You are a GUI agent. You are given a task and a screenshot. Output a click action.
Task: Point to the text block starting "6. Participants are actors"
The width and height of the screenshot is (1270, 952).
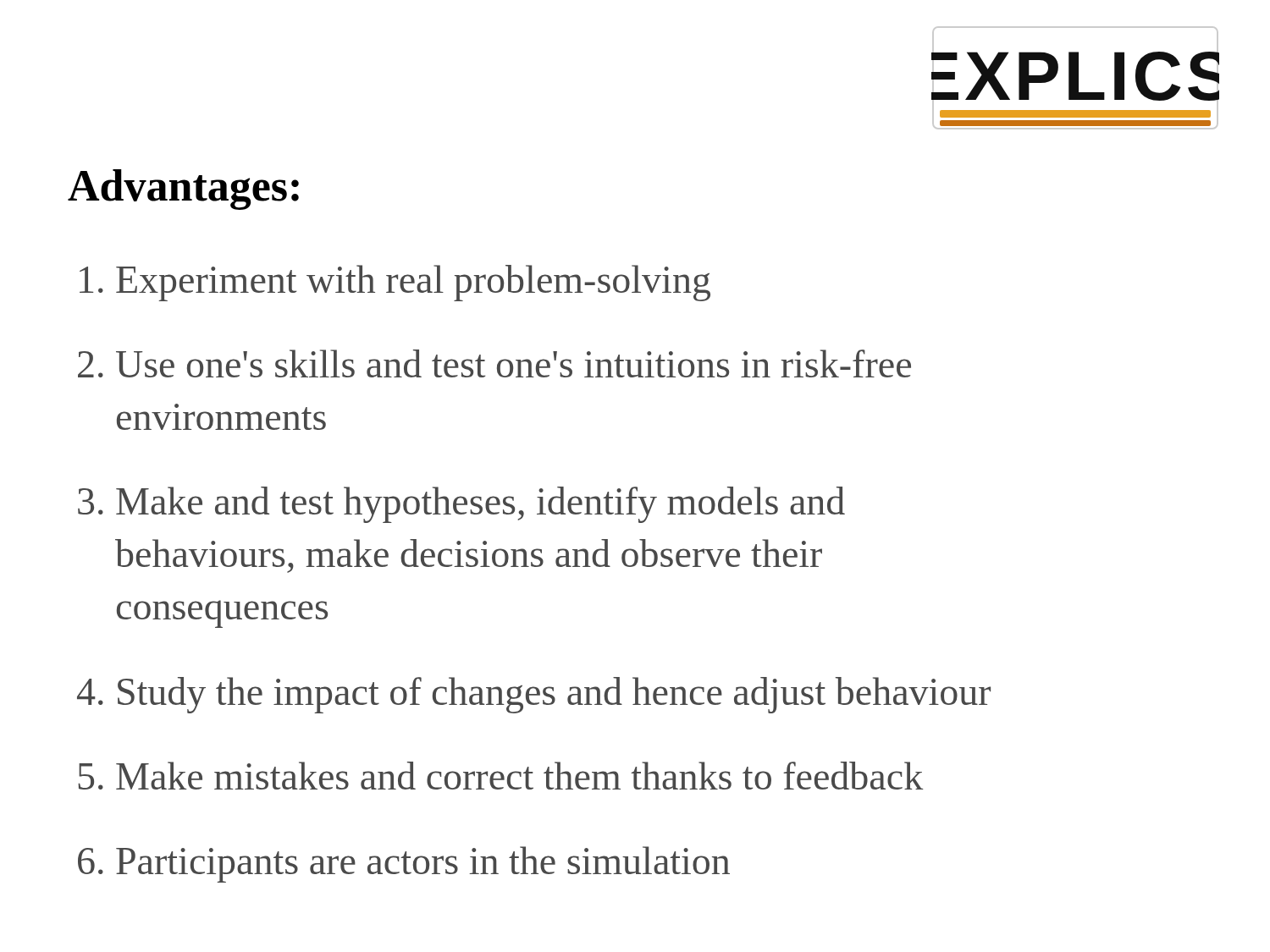[x=403, y=861]
